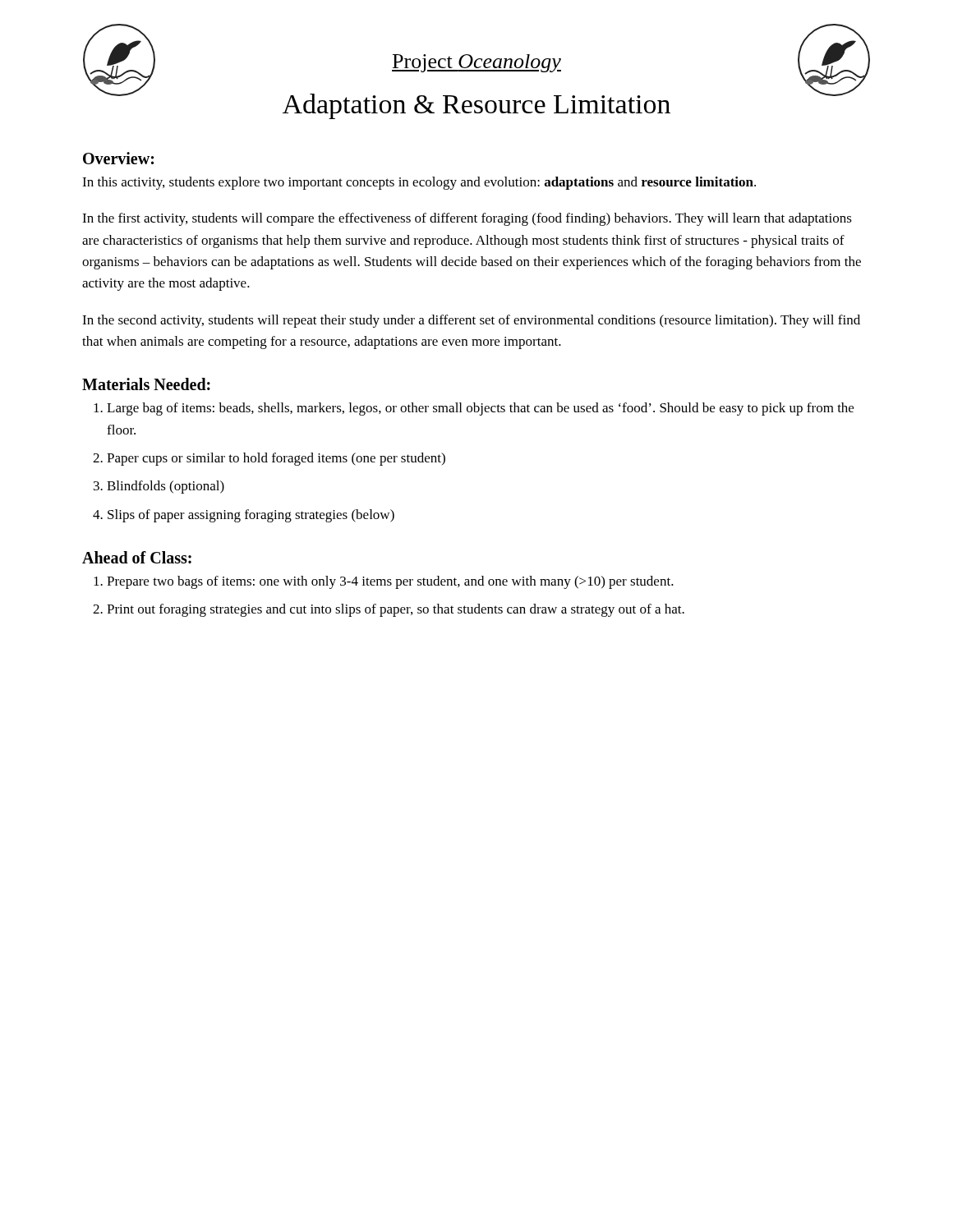The width and height of the screenshot is (953, 1232).
Task: Find the text block starting "In this activity, students"
Action: pos(420,182)
